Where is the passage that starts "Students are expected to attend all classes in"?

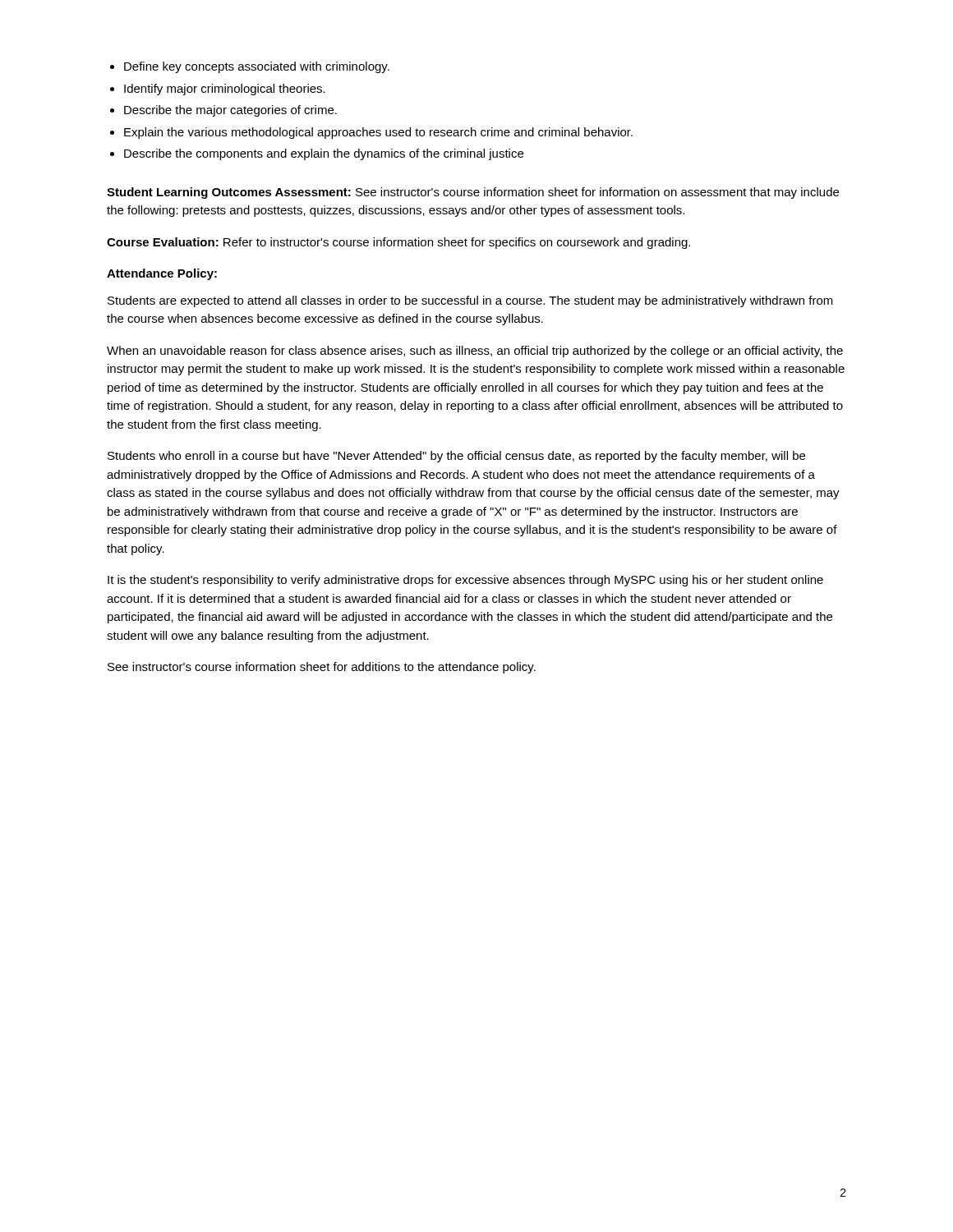pyautogui.click(x=470, y=309)
